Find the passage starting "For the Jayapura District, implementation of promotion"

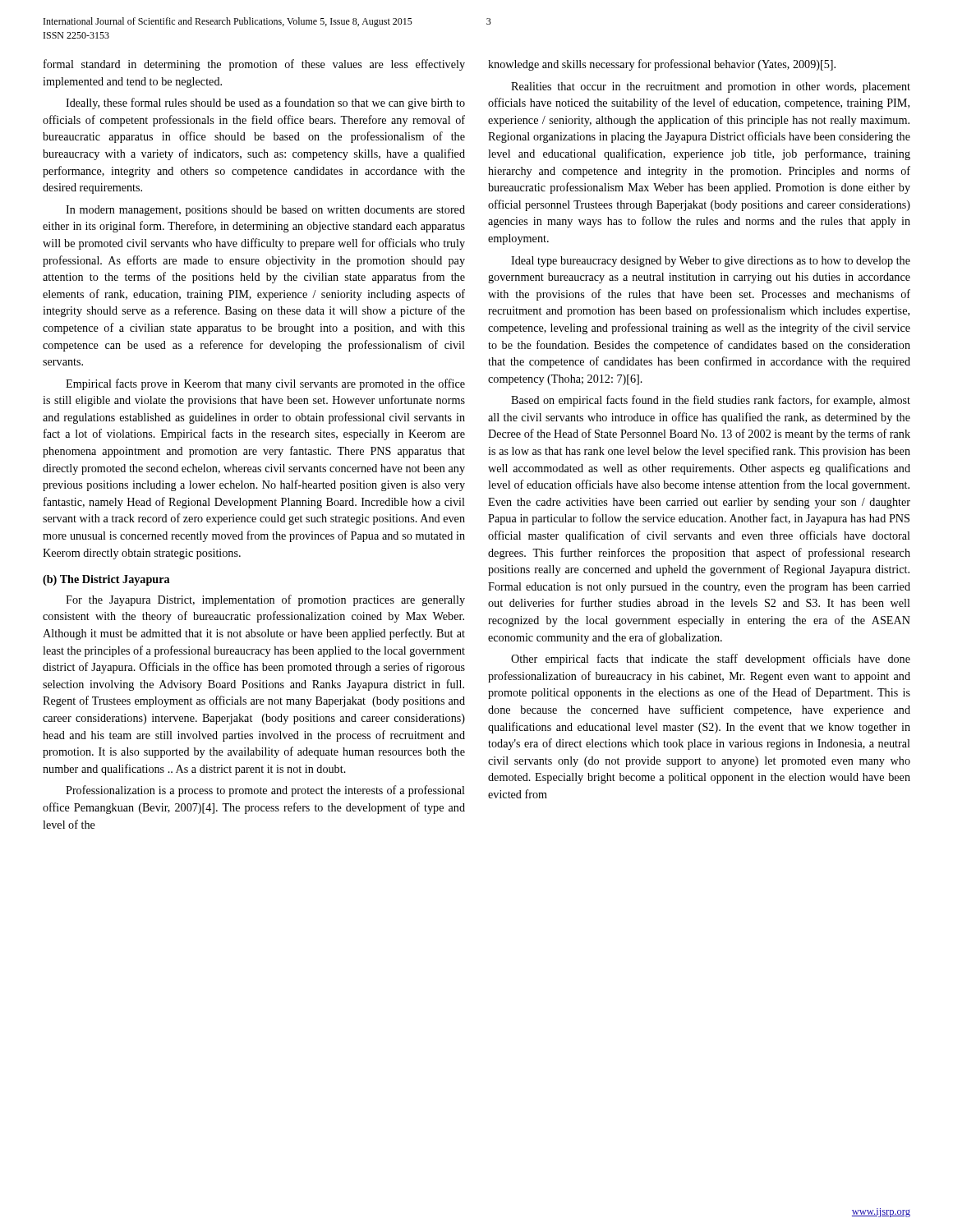(254, 712)
